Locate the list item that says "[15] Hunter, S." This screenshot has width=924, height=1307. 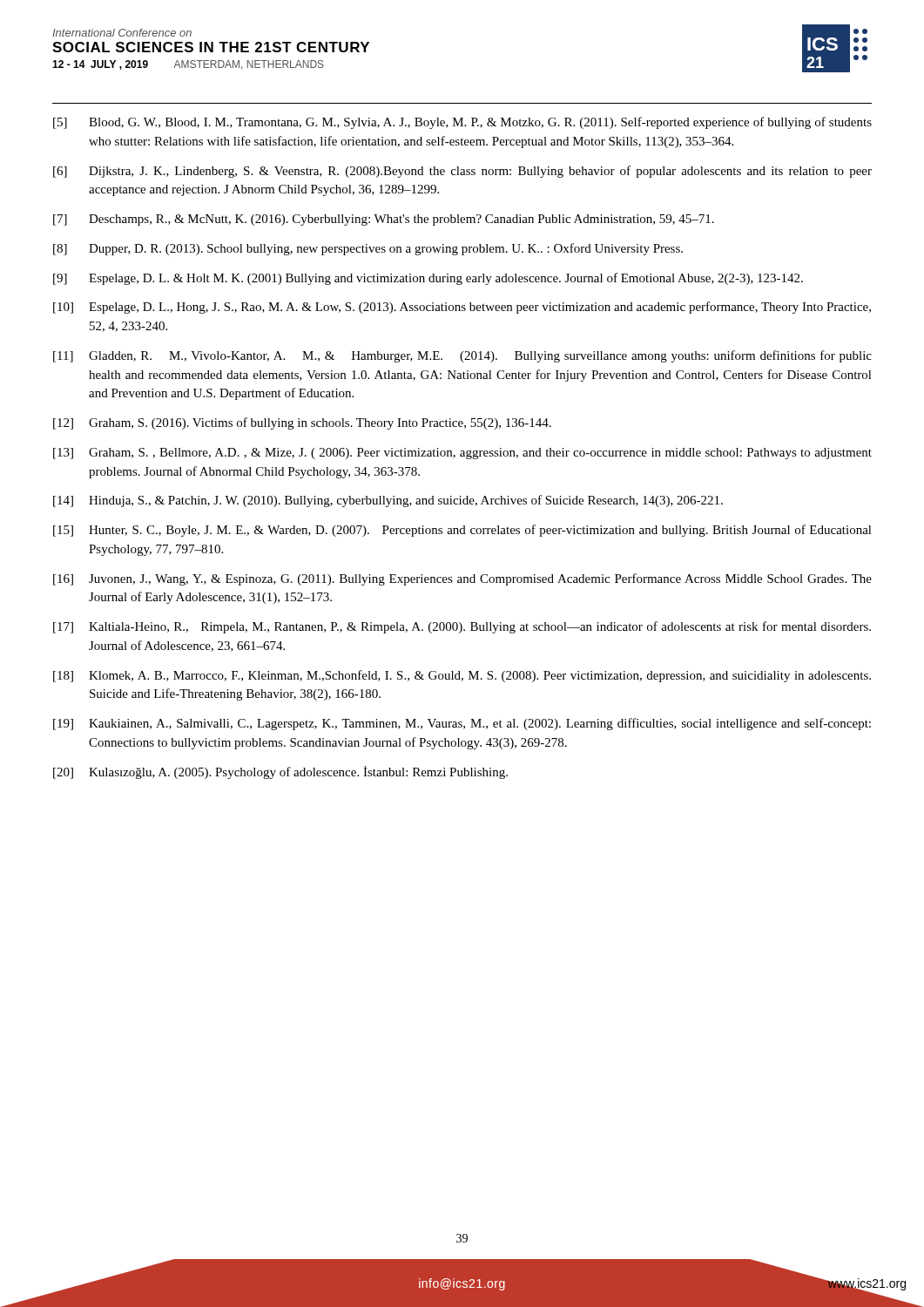[462, 540]
